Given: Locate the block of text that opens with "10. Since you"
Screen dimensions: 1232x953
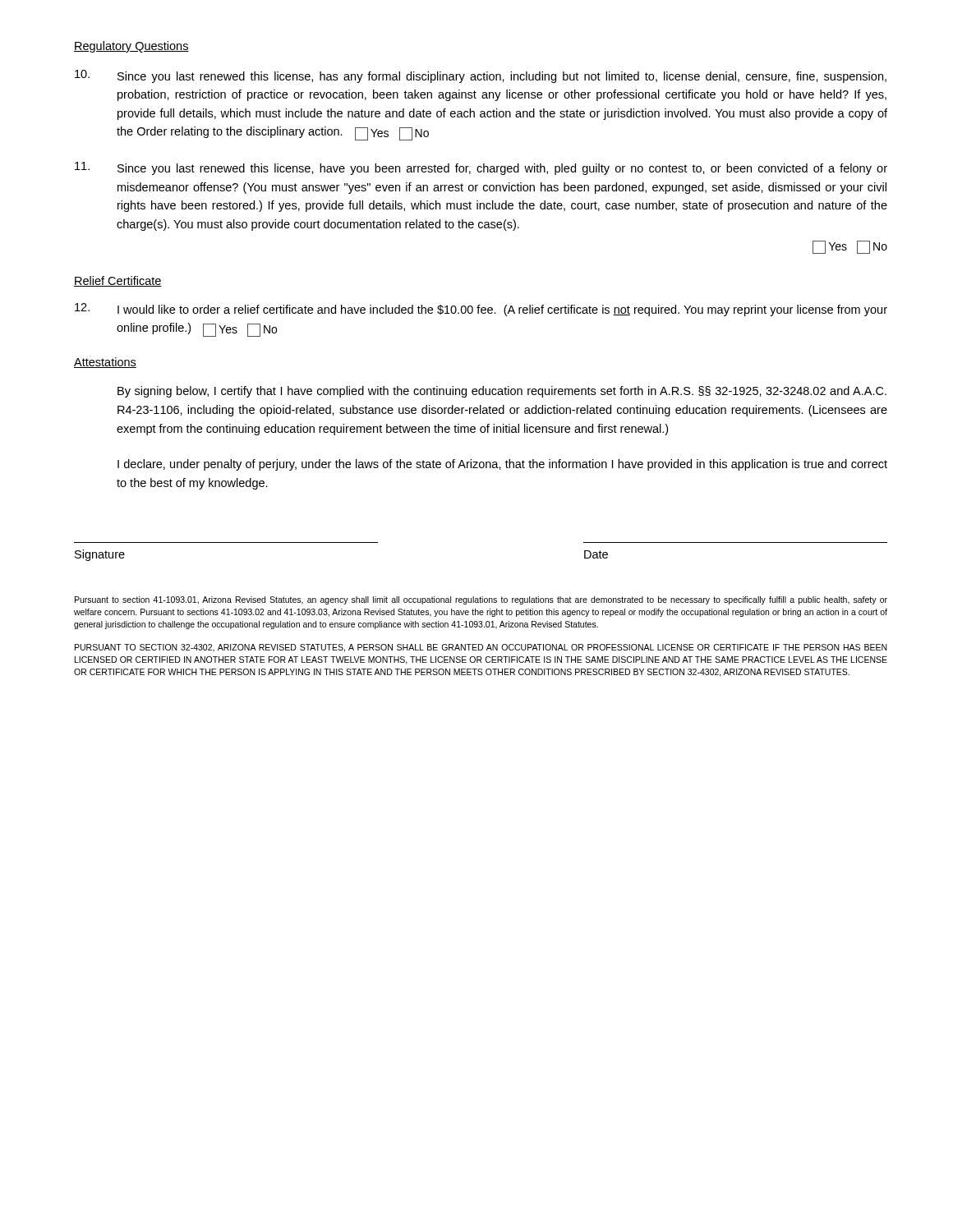Looking at the screenshot, I should click(481, 104).
